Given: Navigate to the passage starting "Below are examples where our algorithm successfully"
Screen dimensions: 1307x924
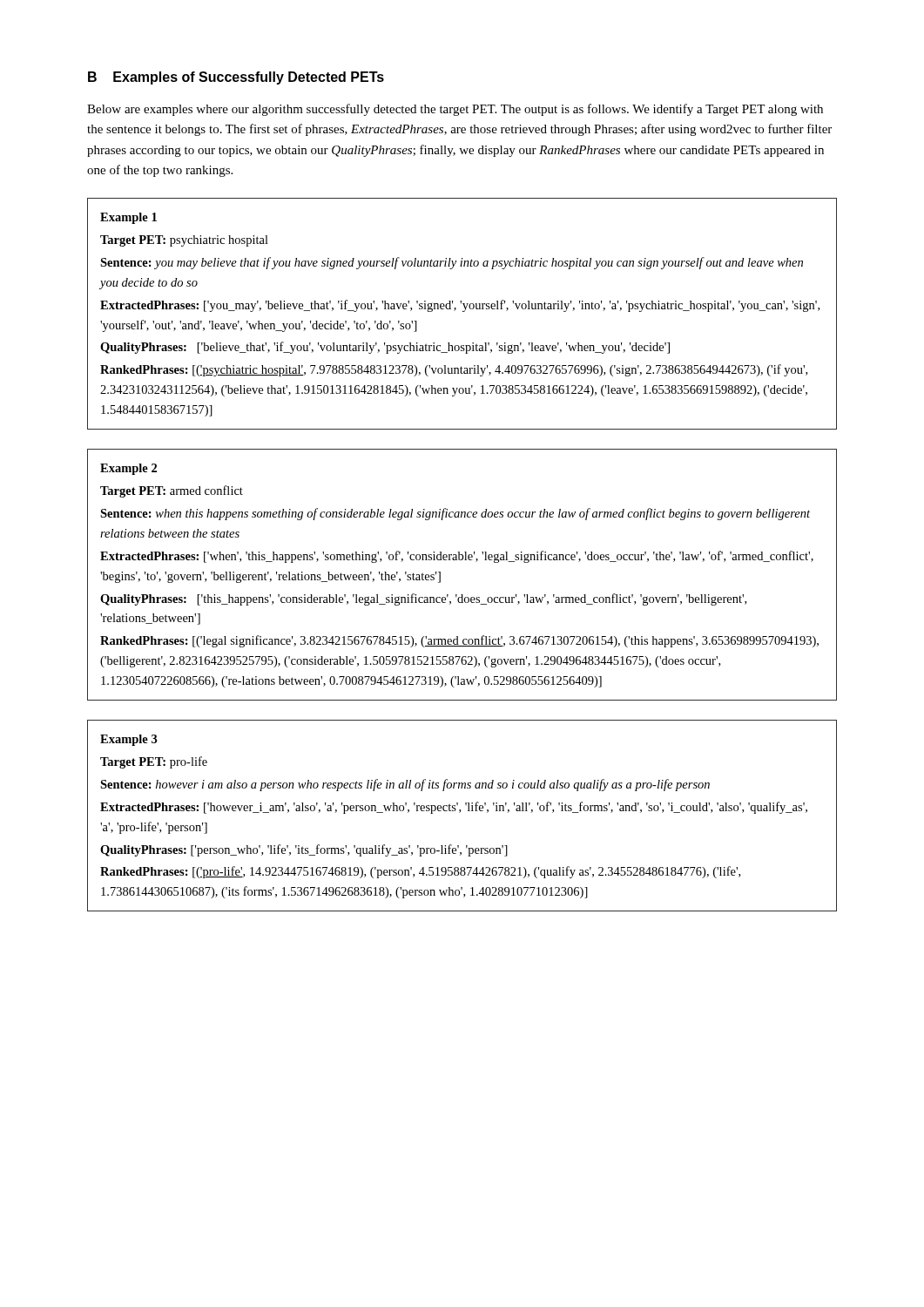Looking at the screenshot, I should 460,139.
